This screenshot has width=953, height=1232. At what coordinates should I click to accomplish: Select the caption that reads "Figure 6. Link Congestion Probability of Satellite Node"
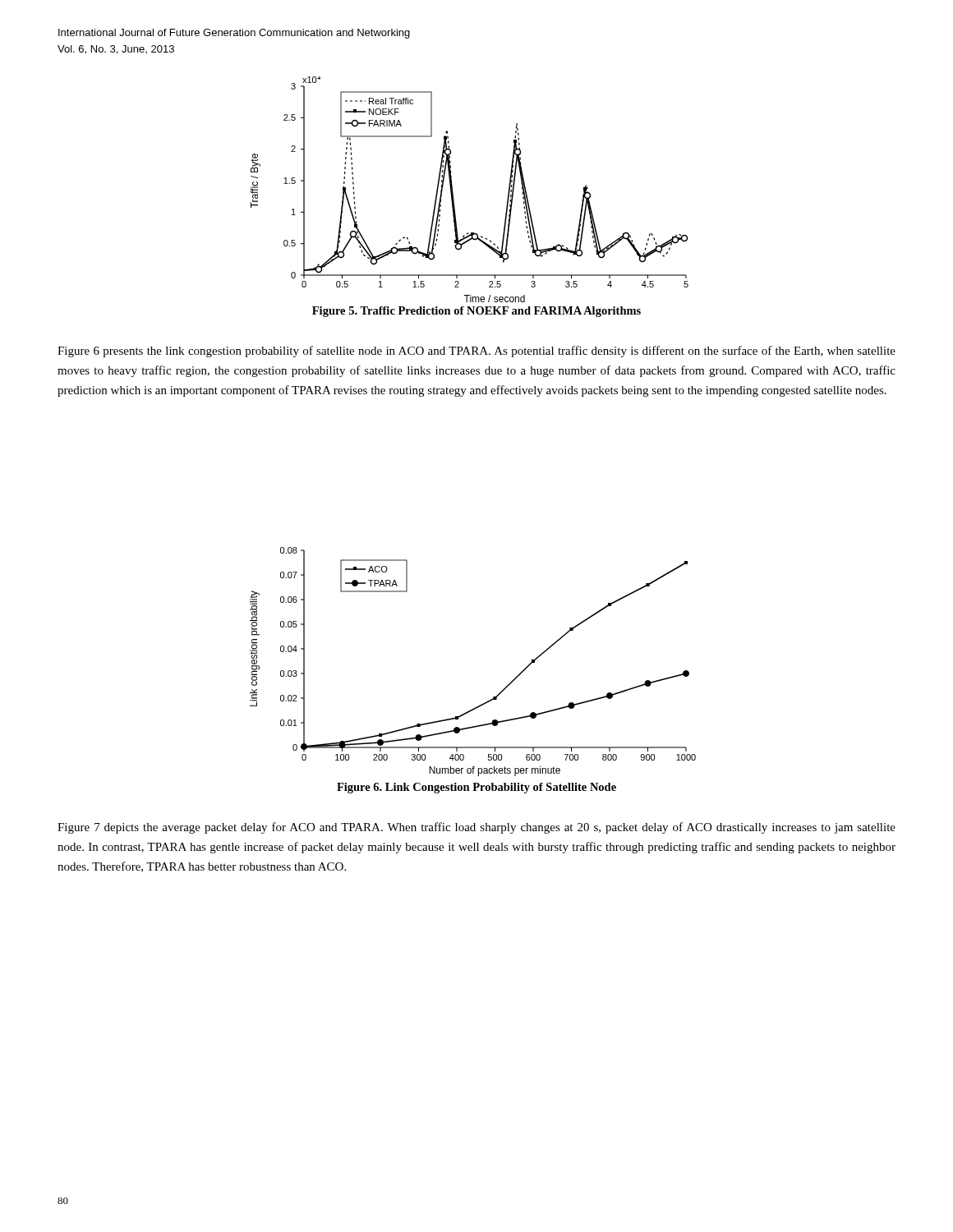click(476, 787)
